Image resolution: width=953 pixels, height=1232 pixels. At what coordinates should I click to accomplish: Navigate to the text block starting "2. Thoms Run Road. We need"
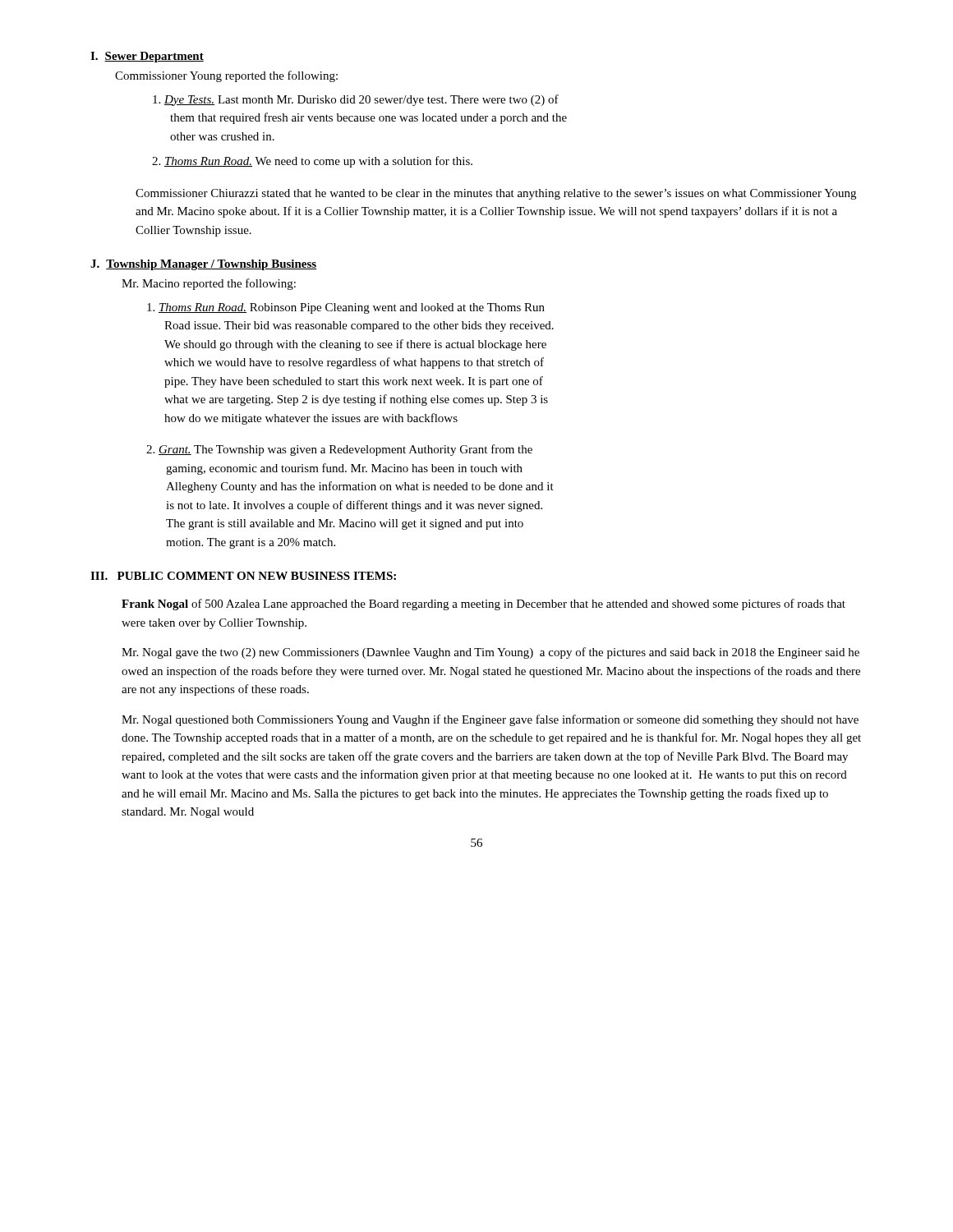(x=313, y=161)
